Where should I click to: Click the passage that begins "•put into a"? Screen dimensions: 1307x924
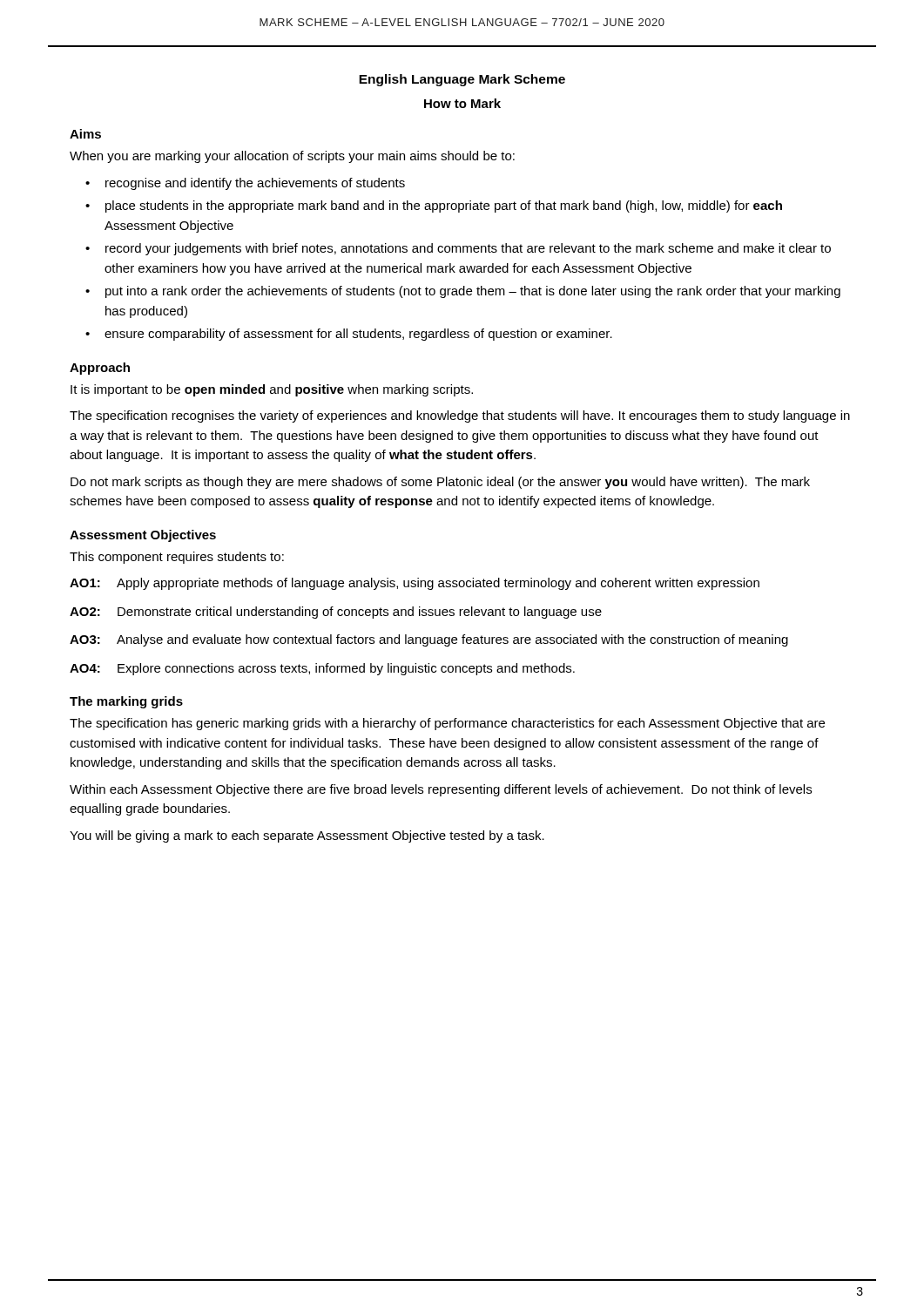pos(470,301)
